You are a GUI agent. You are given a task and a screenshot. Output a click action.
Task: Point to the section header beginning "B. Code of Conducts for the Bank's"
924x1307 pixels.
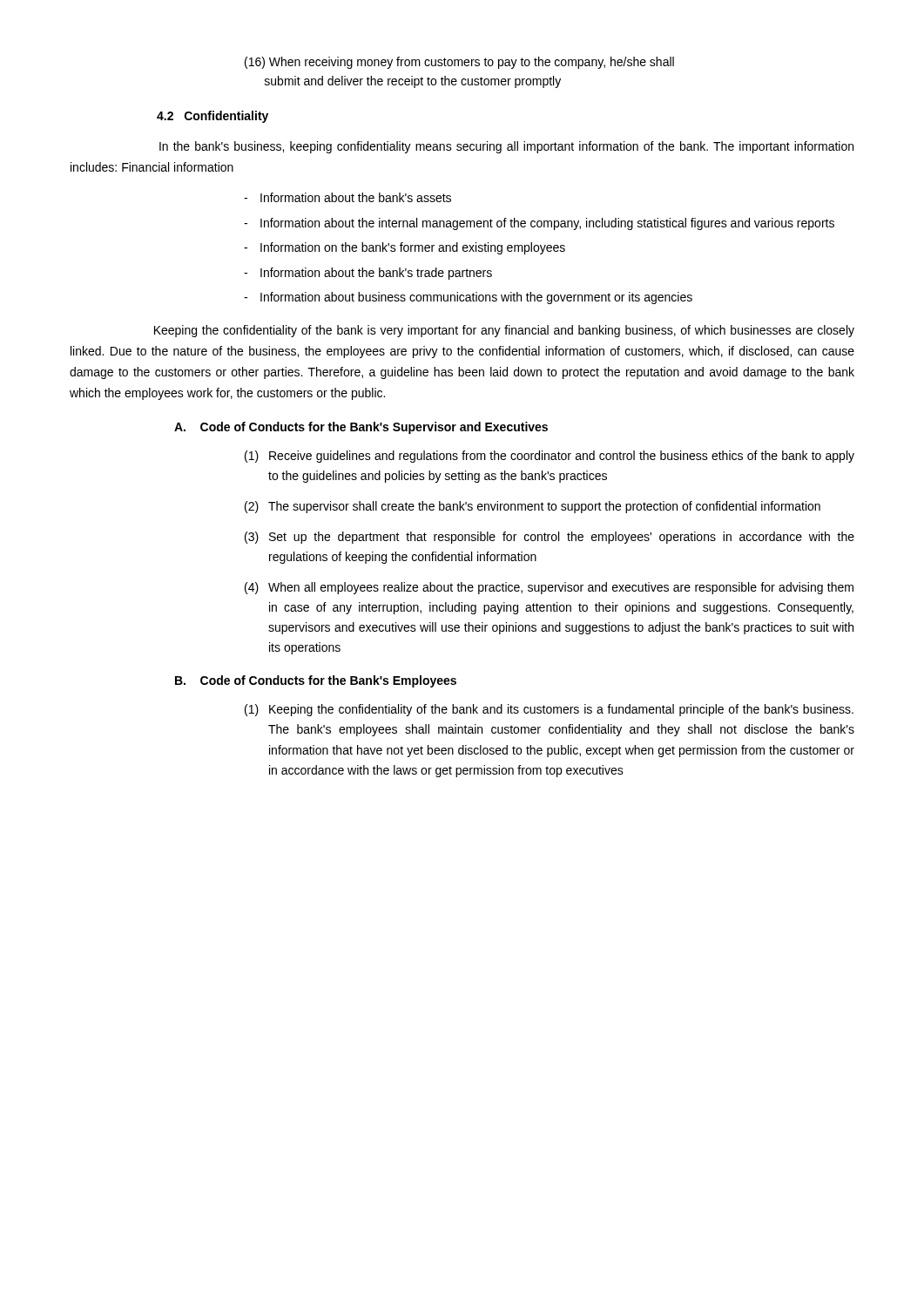[x=315, y=681]
